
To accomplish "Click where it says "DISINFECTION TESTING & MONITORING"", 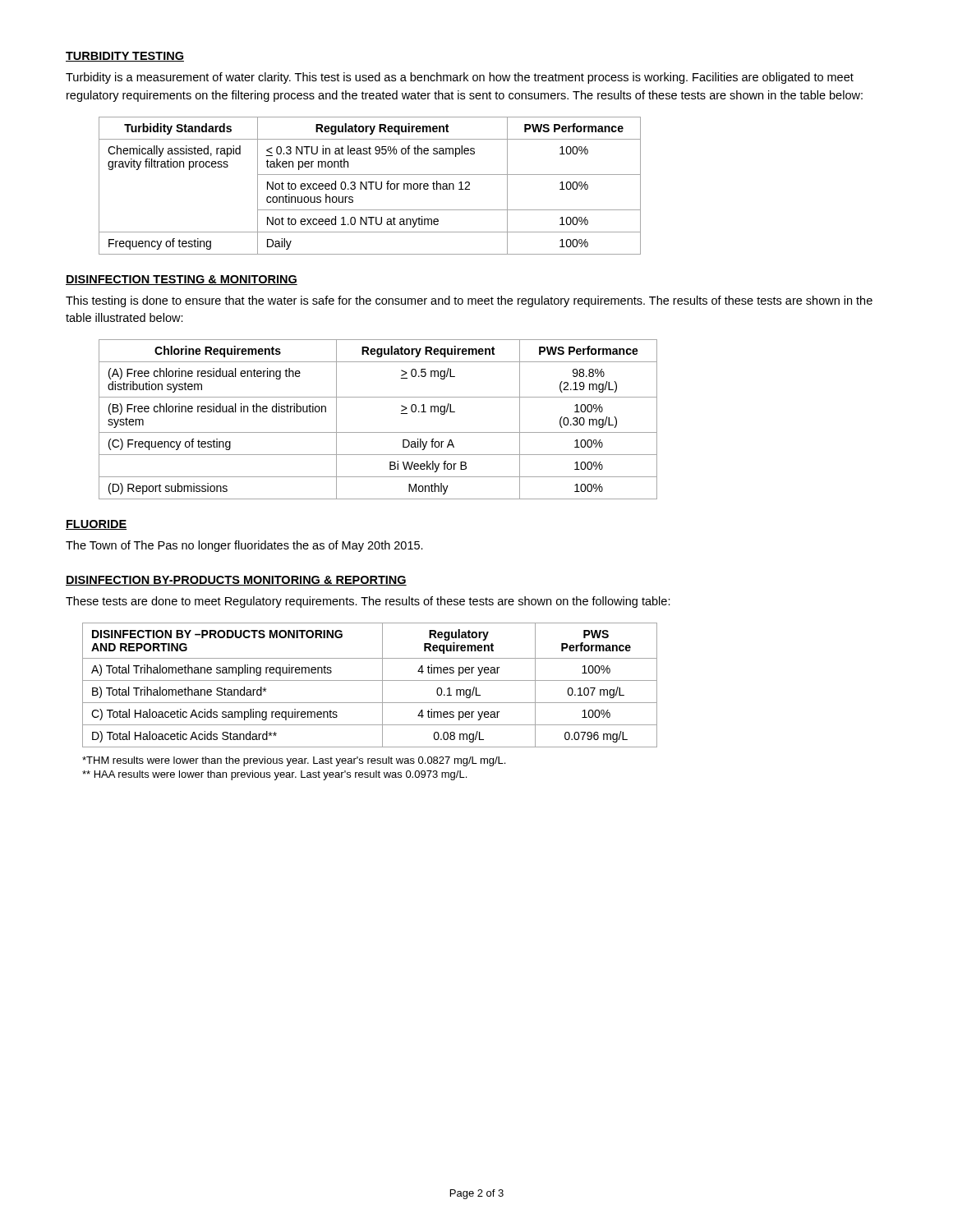I will click(181, 279).
